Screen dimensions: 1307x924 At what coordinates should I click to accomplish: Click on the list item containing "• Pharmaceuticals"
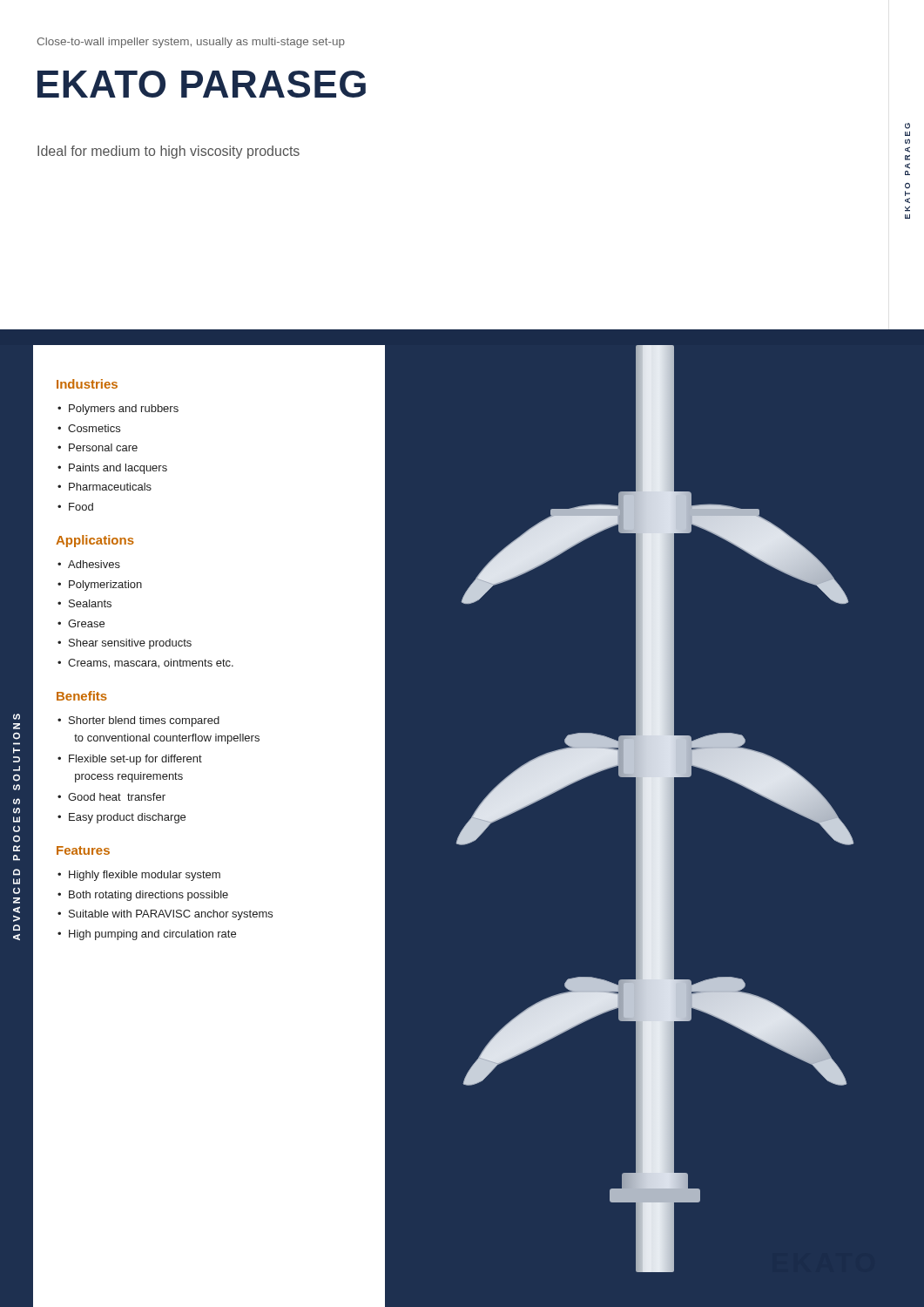[x=105, y=487]
